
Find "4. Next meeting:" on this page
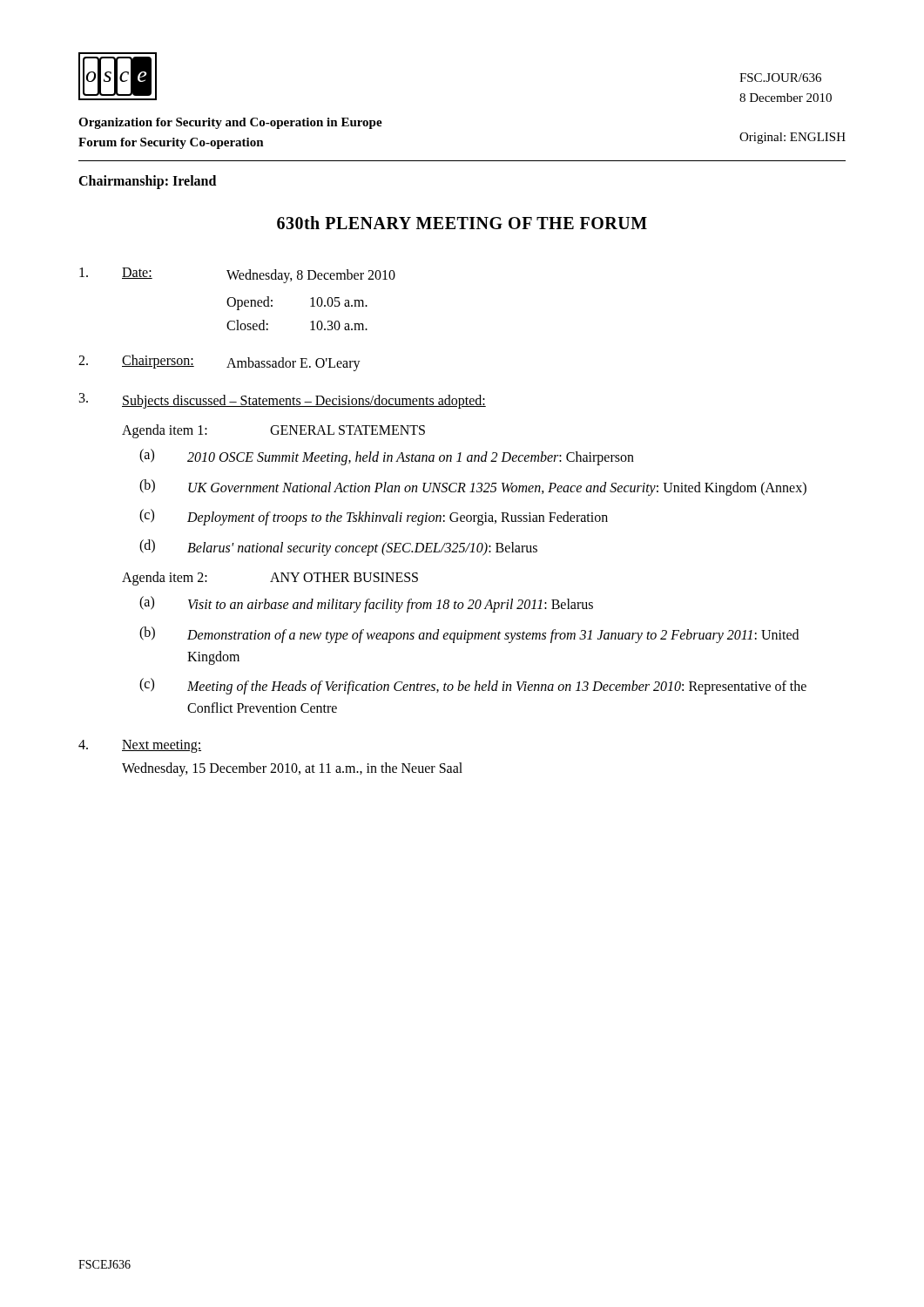(157, 745)
